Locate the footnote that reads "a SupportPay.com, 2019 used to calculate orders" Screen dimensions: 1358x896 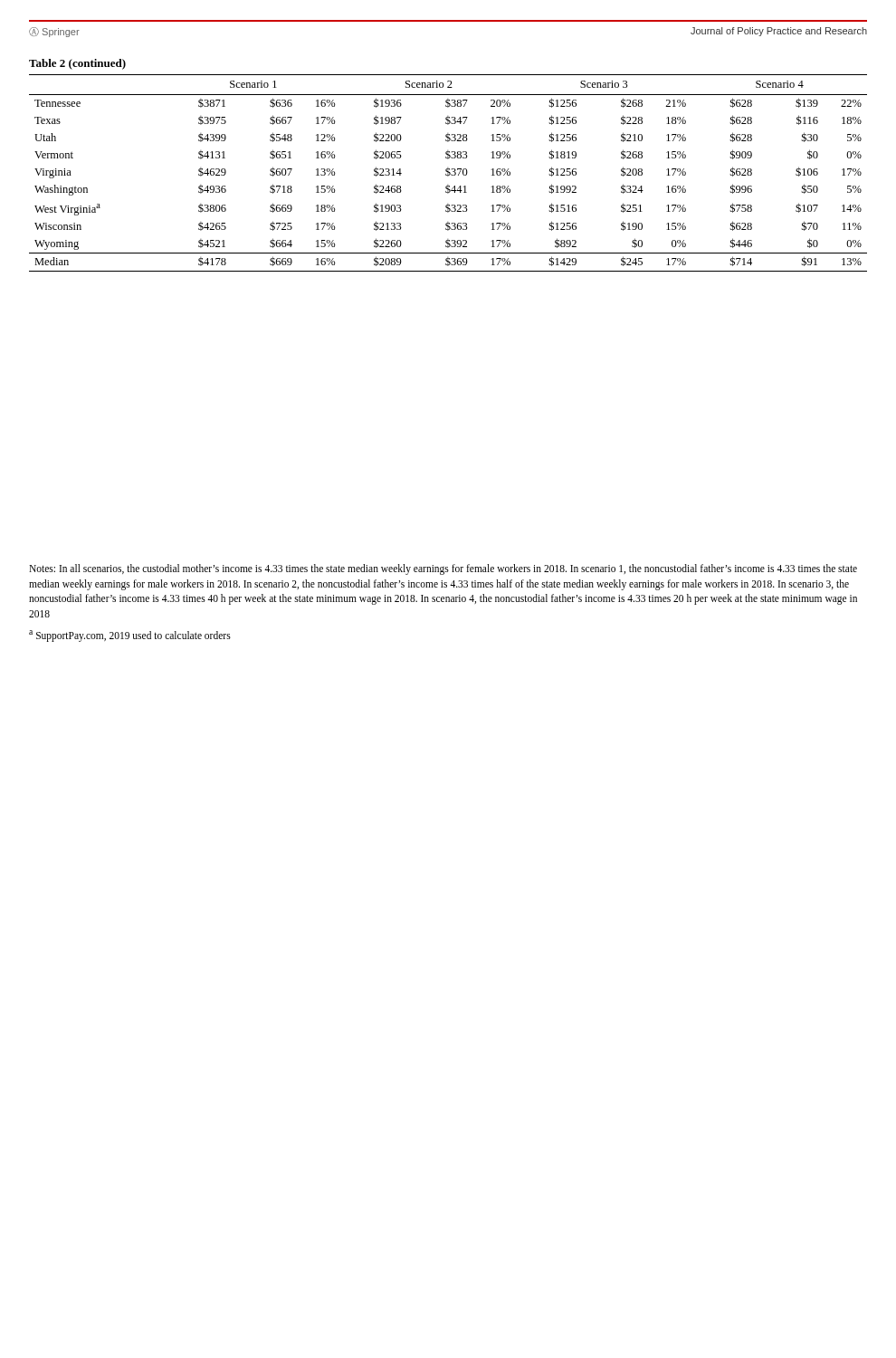130,633
